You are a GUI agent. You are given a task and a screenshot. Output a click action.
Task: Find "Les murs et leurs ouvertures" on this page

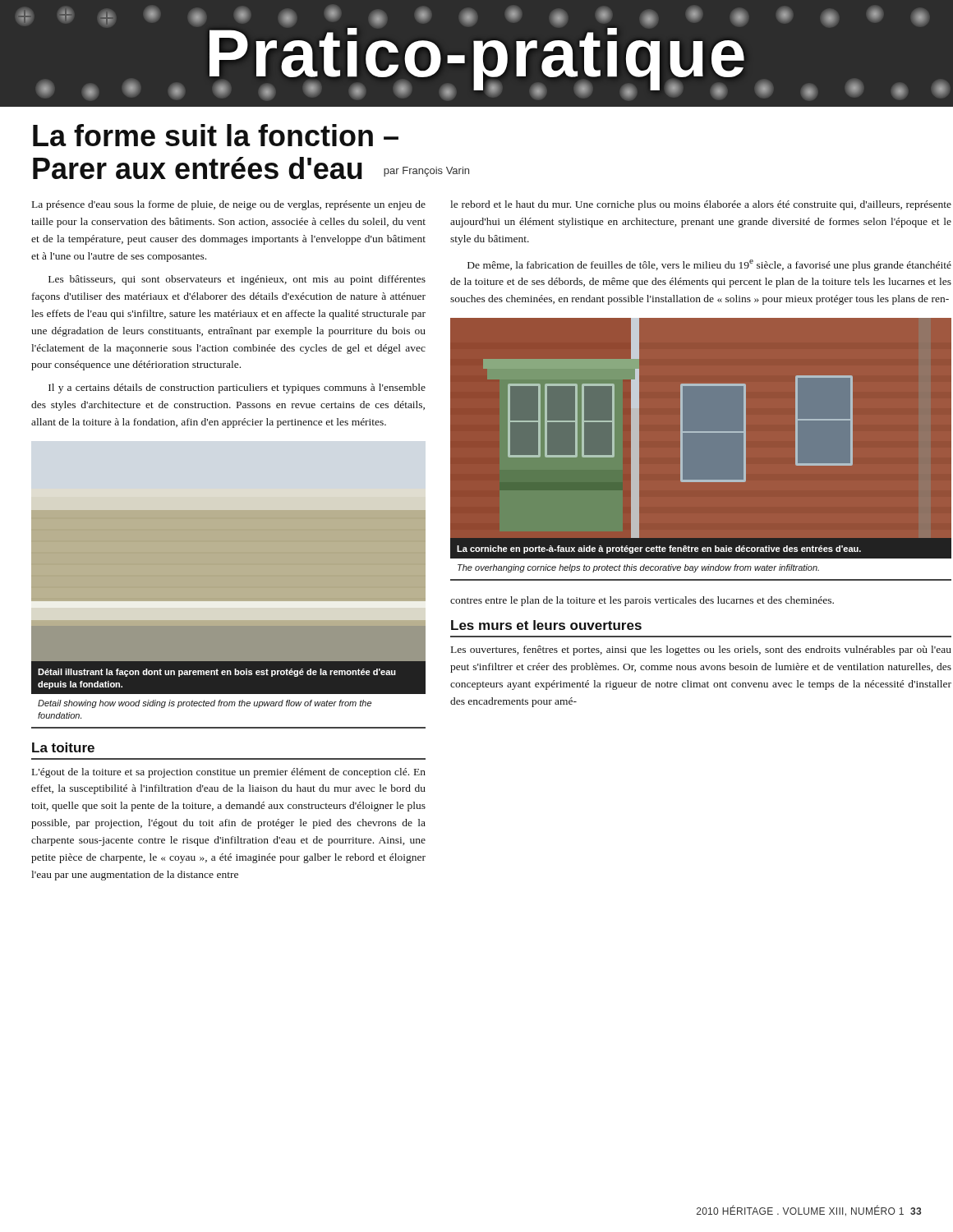546,625
